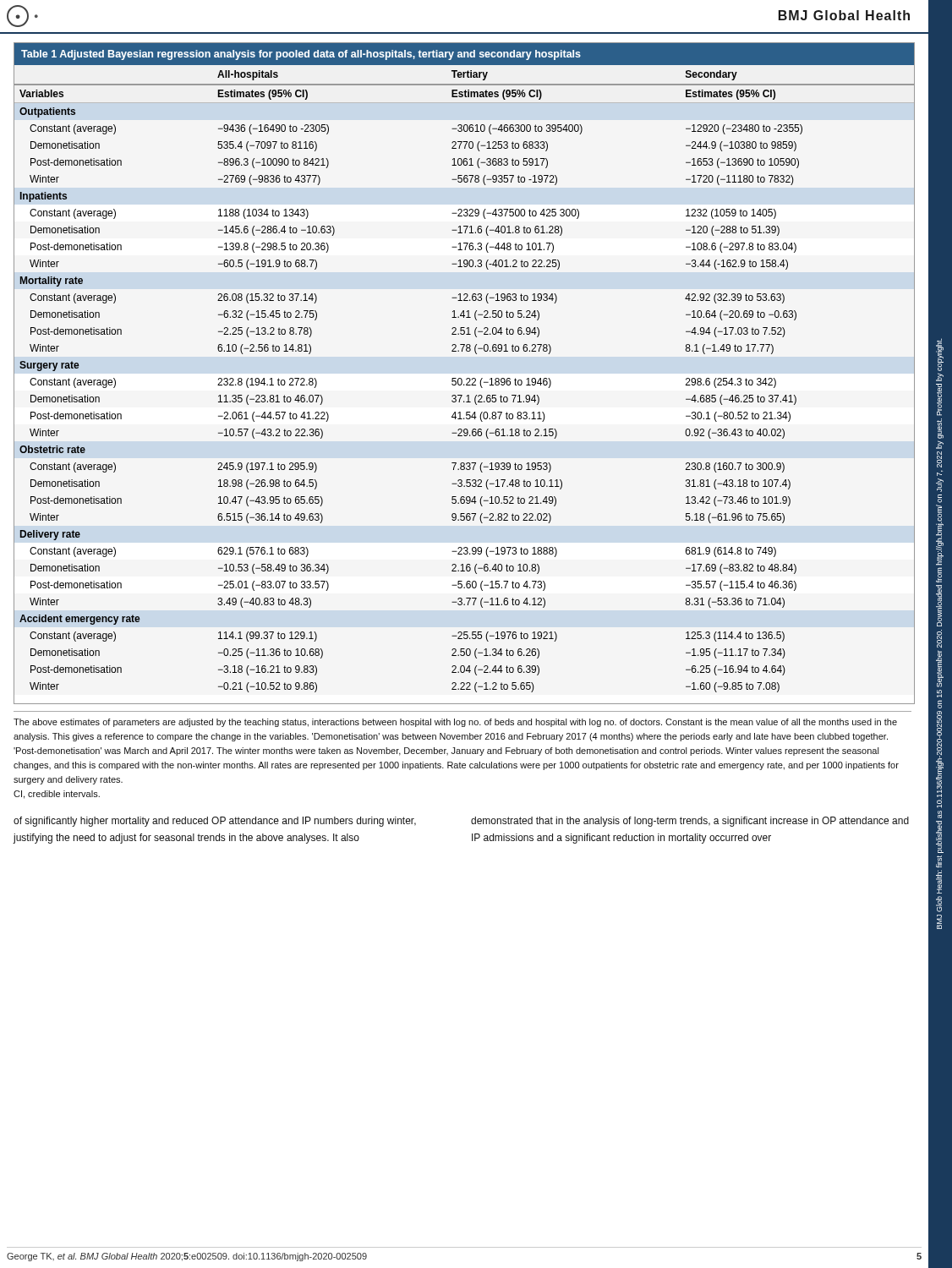Select the table that reads "2.04 (−2.44 to"

(x=464, y=373)
